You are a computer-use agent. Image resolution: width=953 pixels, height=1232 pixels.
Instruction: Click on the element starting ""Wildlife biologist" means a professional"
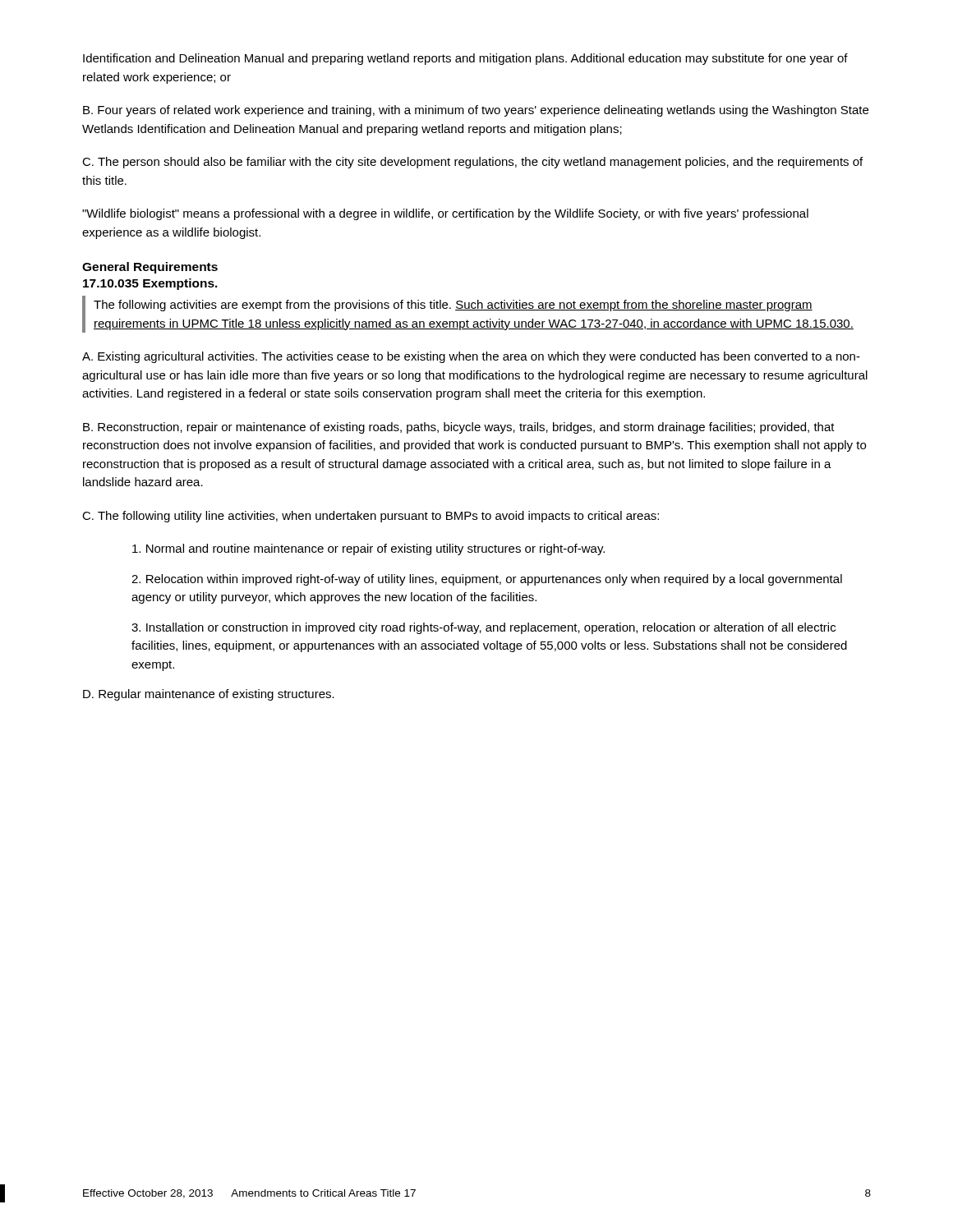[445, 222]
